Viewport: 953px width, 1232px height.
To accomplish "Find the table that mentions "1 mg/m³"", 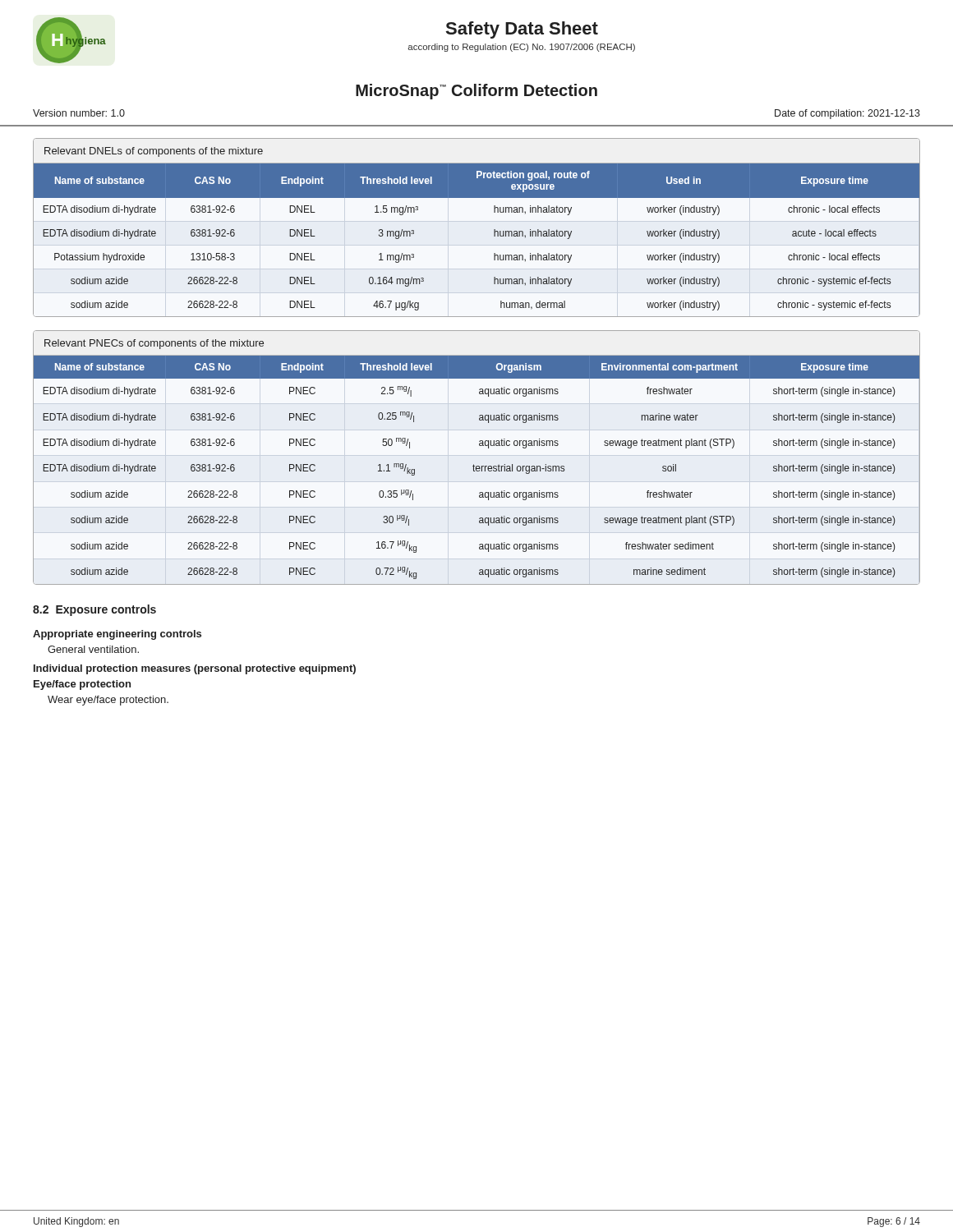I will (476, 227).
